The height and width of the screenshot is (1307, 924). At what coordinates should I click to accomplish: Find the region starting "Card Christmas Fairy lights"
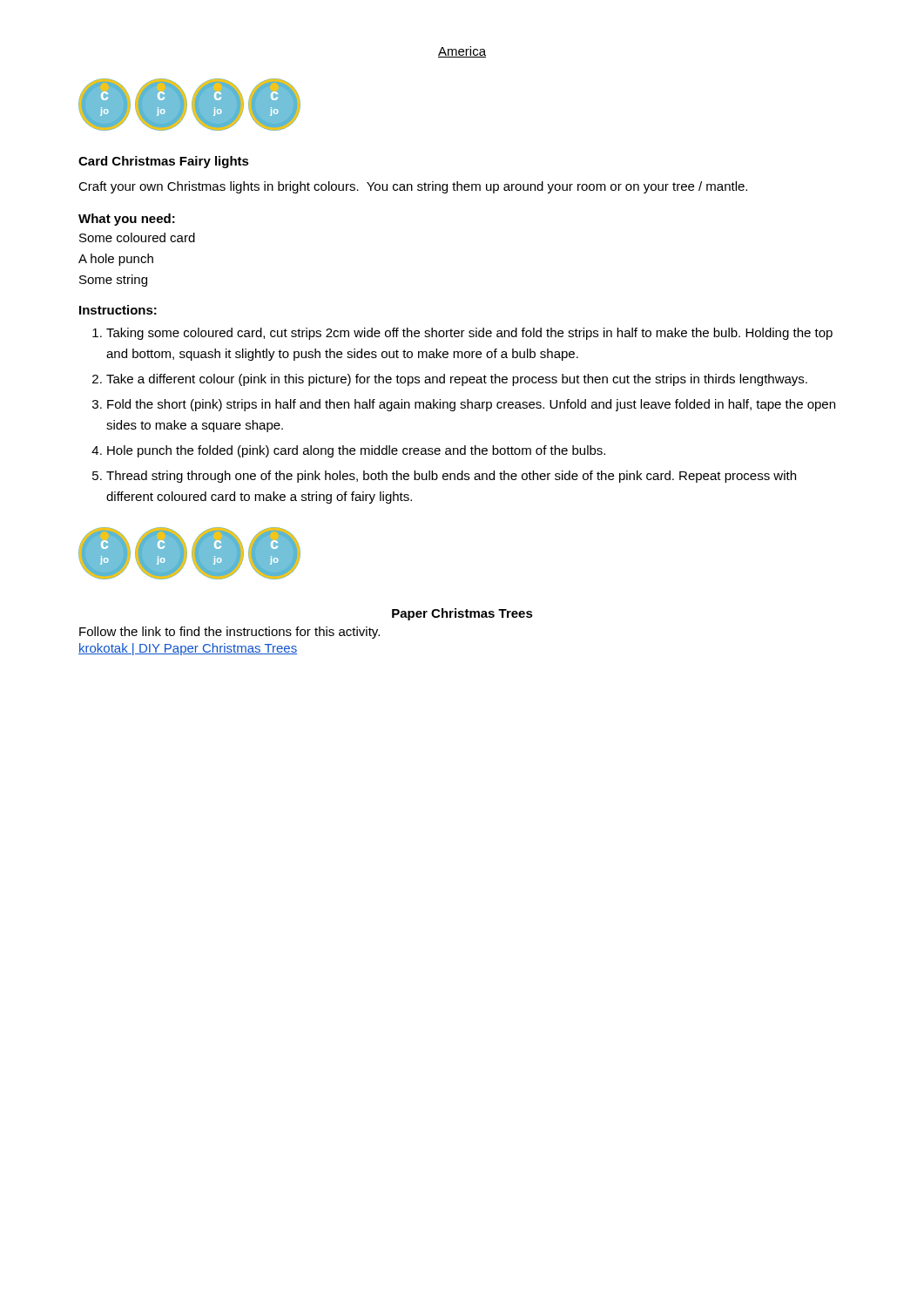point(164,161)
